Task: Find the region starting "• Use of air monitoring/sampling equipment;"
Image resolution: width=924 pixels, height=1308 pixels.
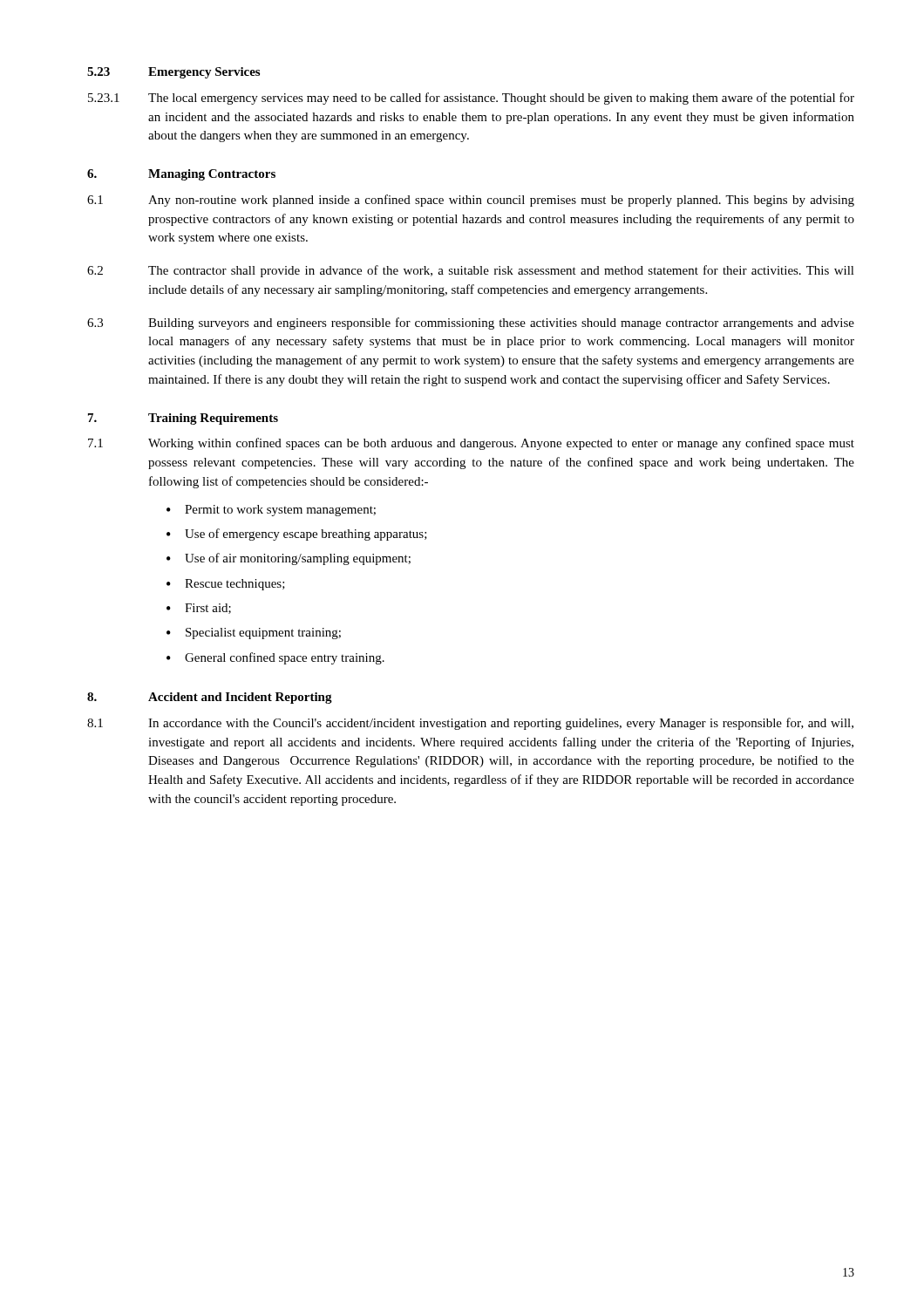Action: 289,559
